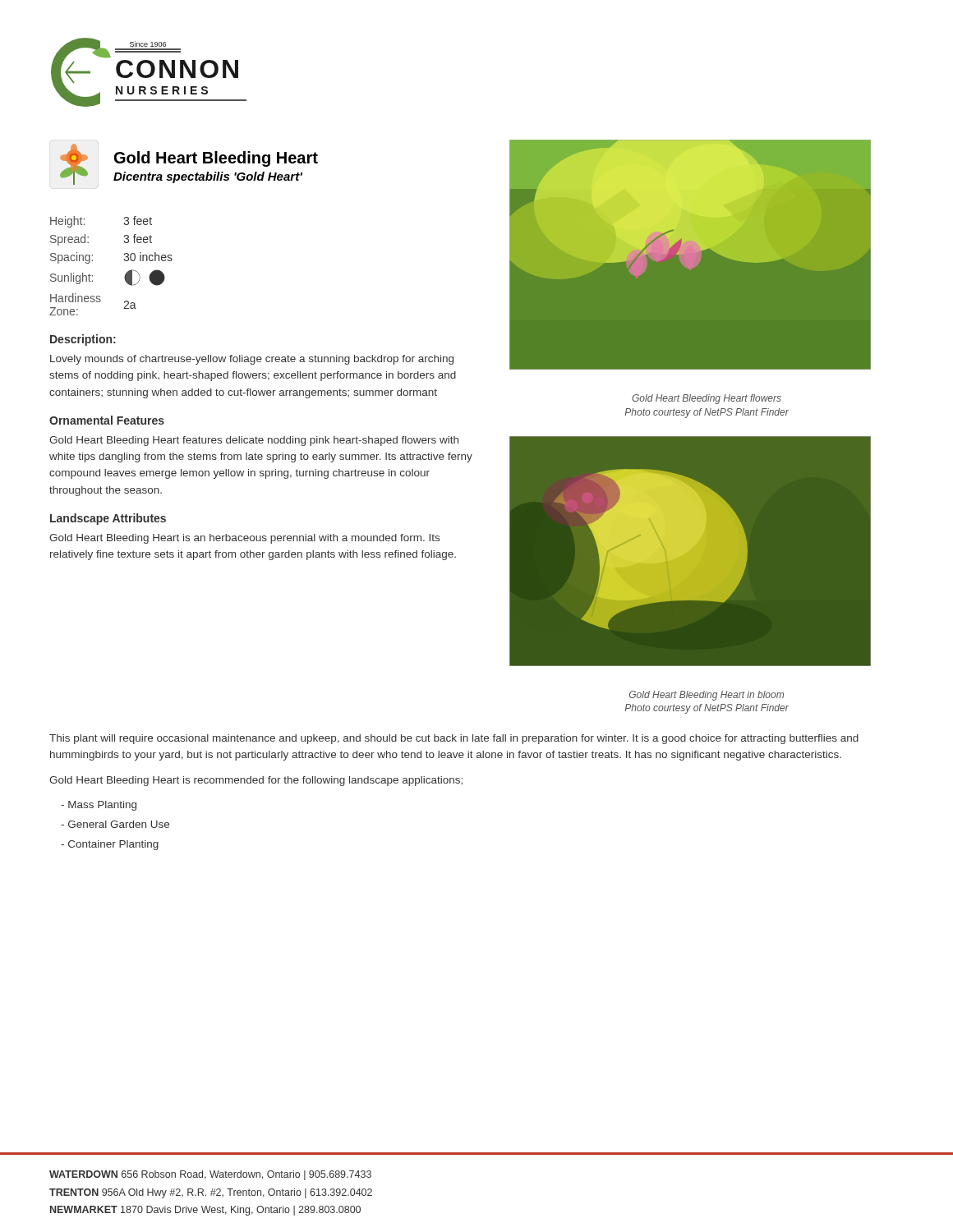Screen dimensions: 1232x953
Task: Locate the text block starting "Spread: 3 feet"
Action: point(69,239)
